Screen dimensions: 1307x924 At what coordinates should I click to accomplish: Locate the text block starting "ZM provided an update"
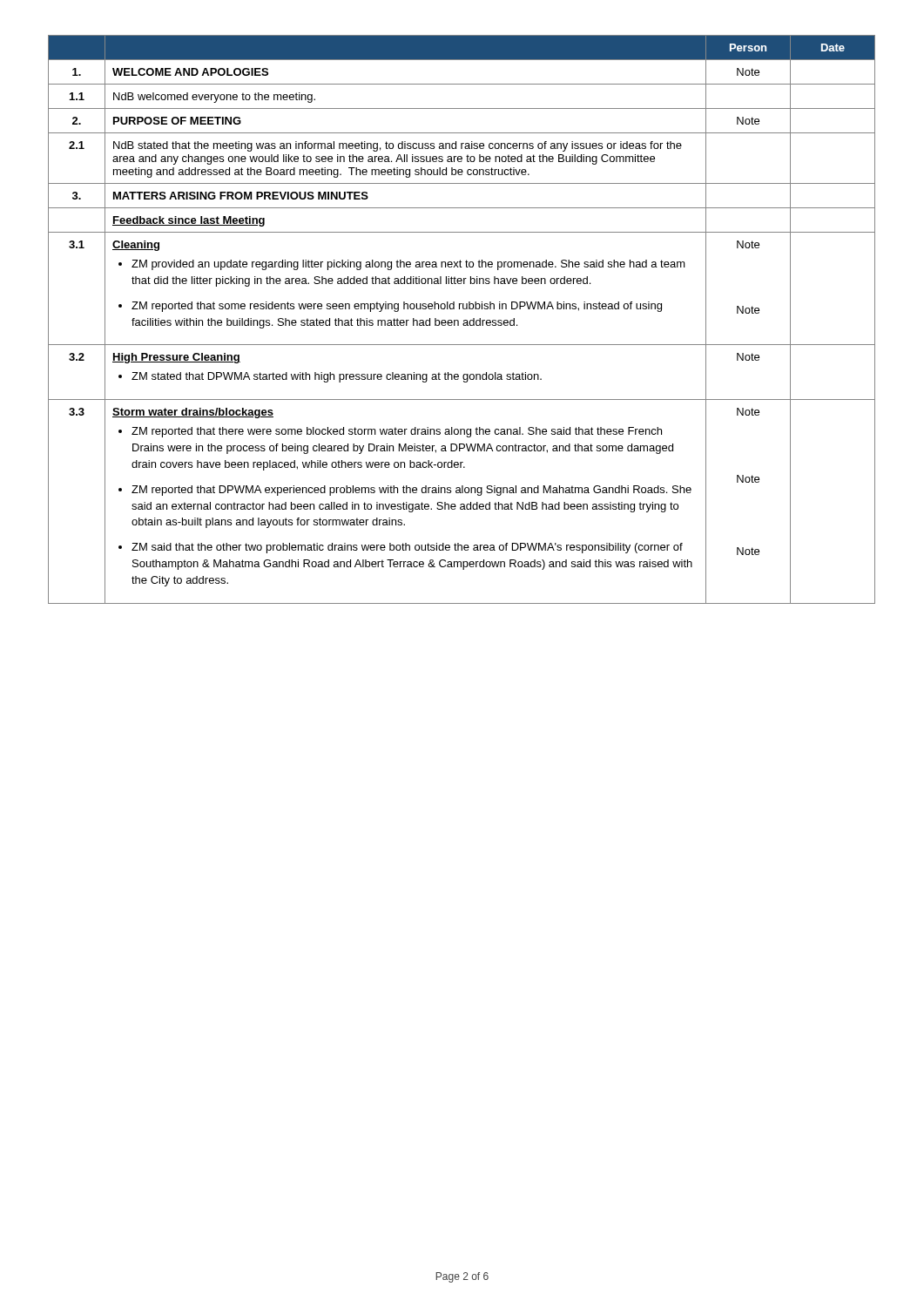(x=408, y=272)
